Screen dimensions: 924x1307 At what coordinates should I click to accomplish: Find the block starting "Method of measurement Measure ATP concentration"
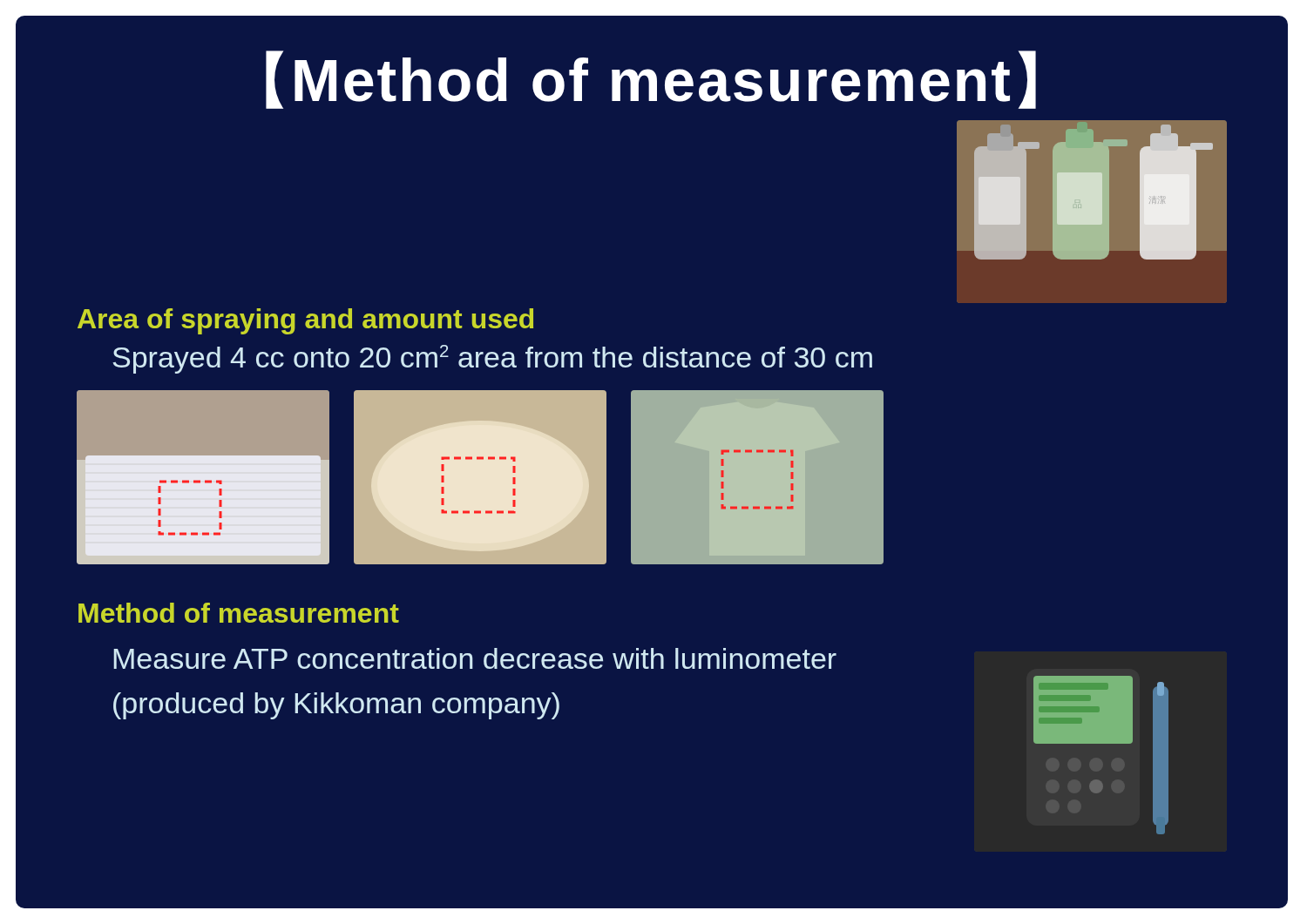[x=457, y=661]
